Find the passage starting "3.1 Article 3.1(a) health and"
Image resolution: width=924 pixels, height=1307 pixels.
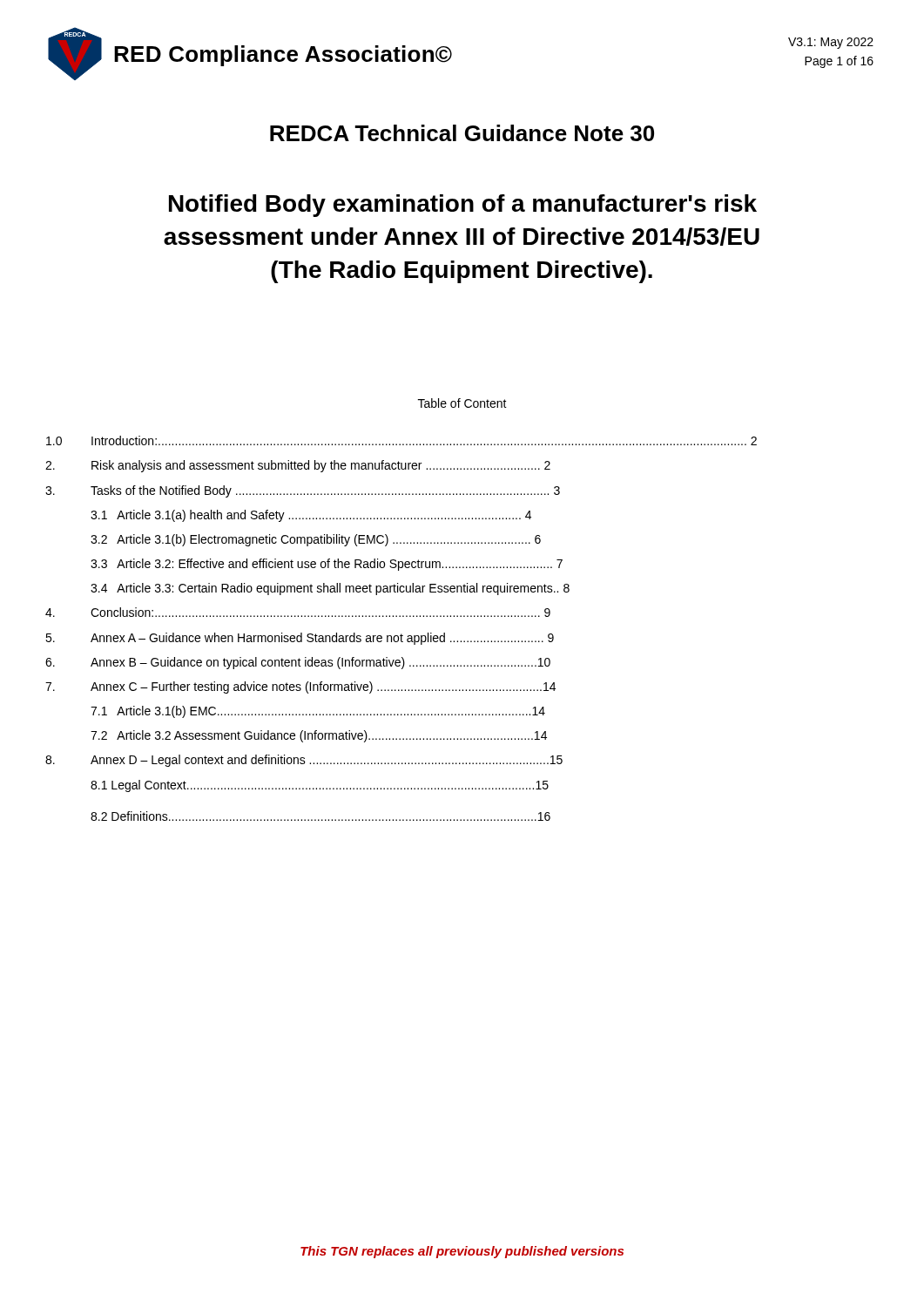point(462,515)
